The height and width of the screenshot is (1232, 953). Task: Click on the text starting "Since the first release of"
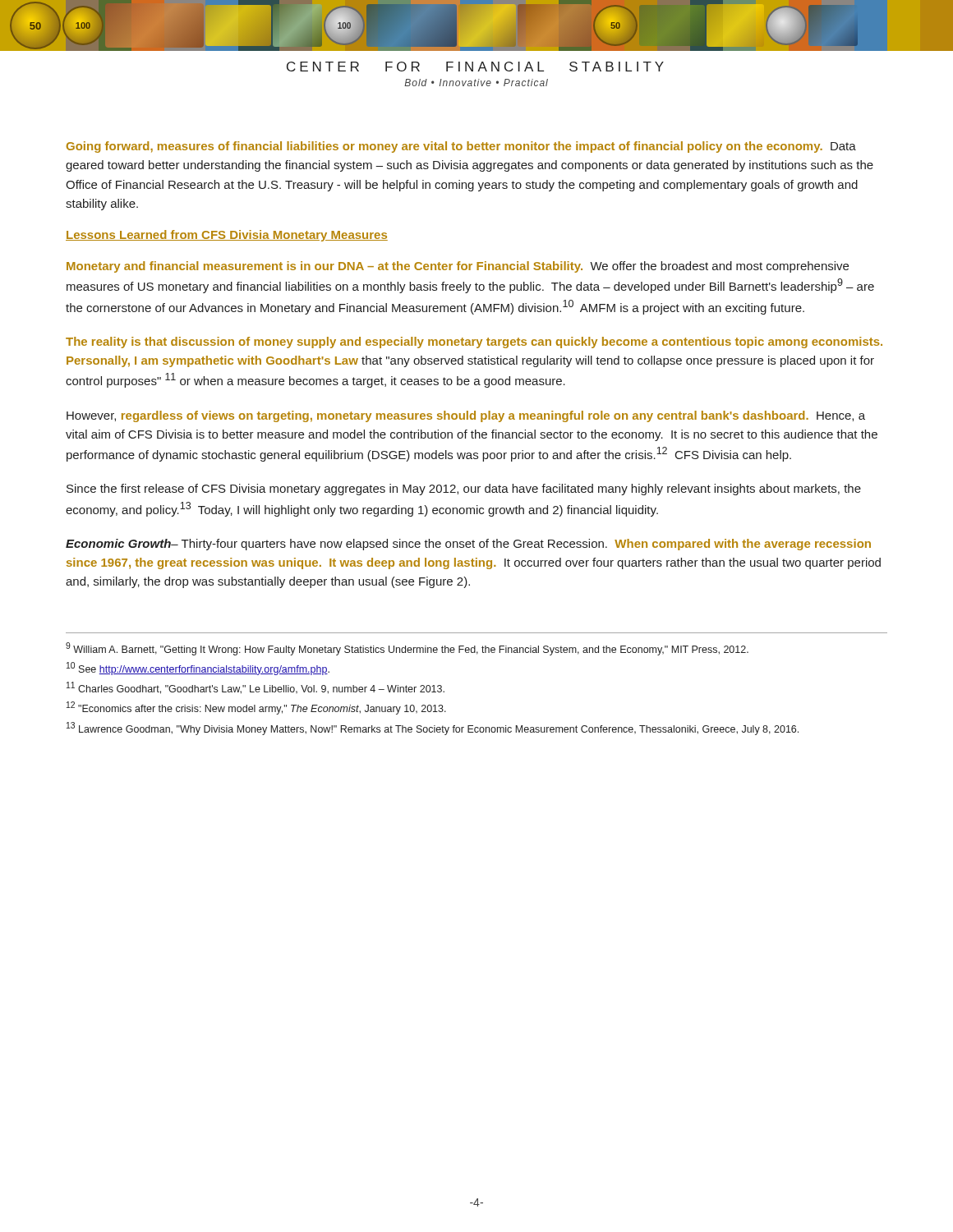(x=463, y=499)
